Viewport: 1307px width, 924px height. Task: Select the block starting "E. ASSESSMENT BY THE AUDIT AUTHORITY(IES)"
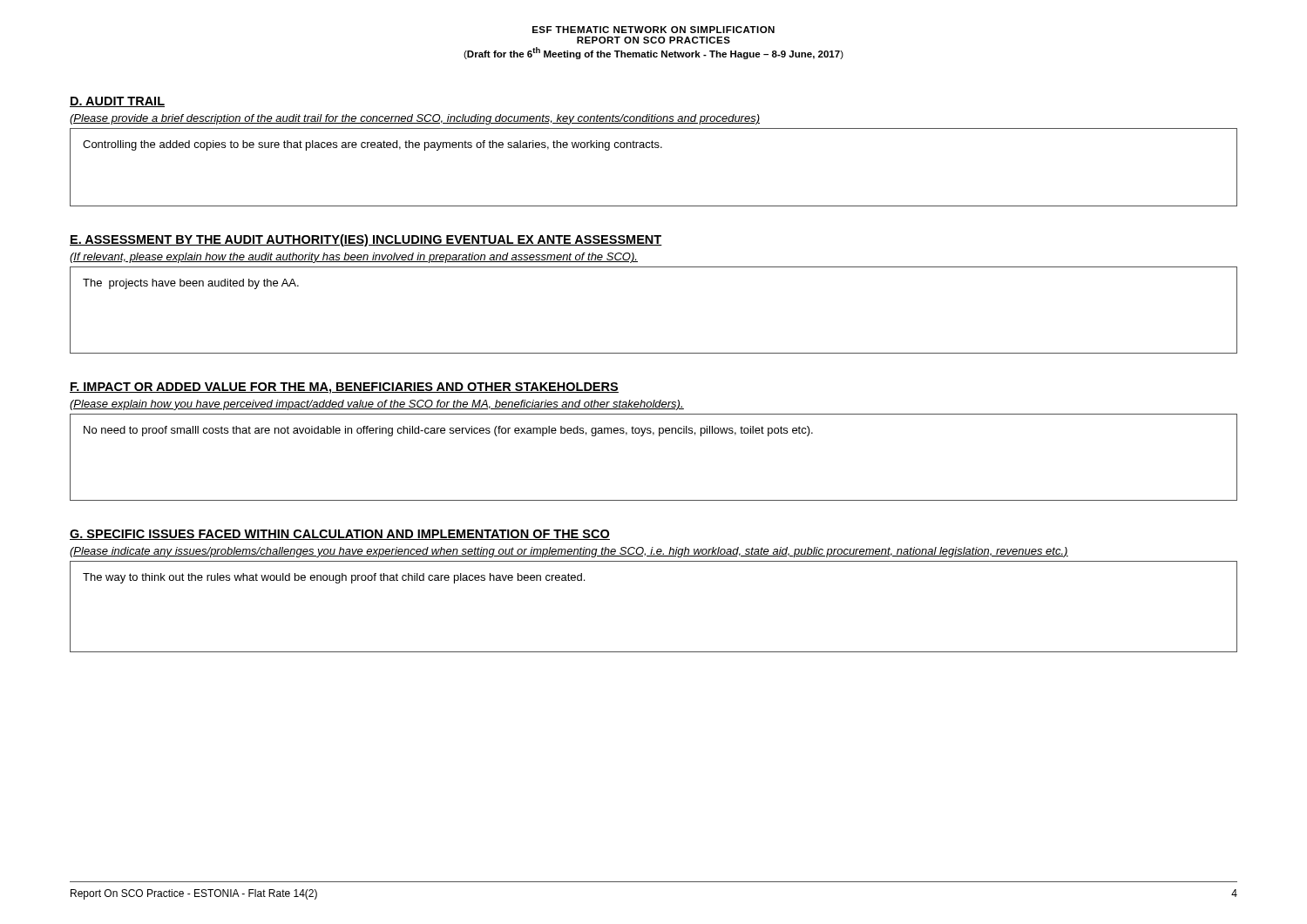pos(366,239)
